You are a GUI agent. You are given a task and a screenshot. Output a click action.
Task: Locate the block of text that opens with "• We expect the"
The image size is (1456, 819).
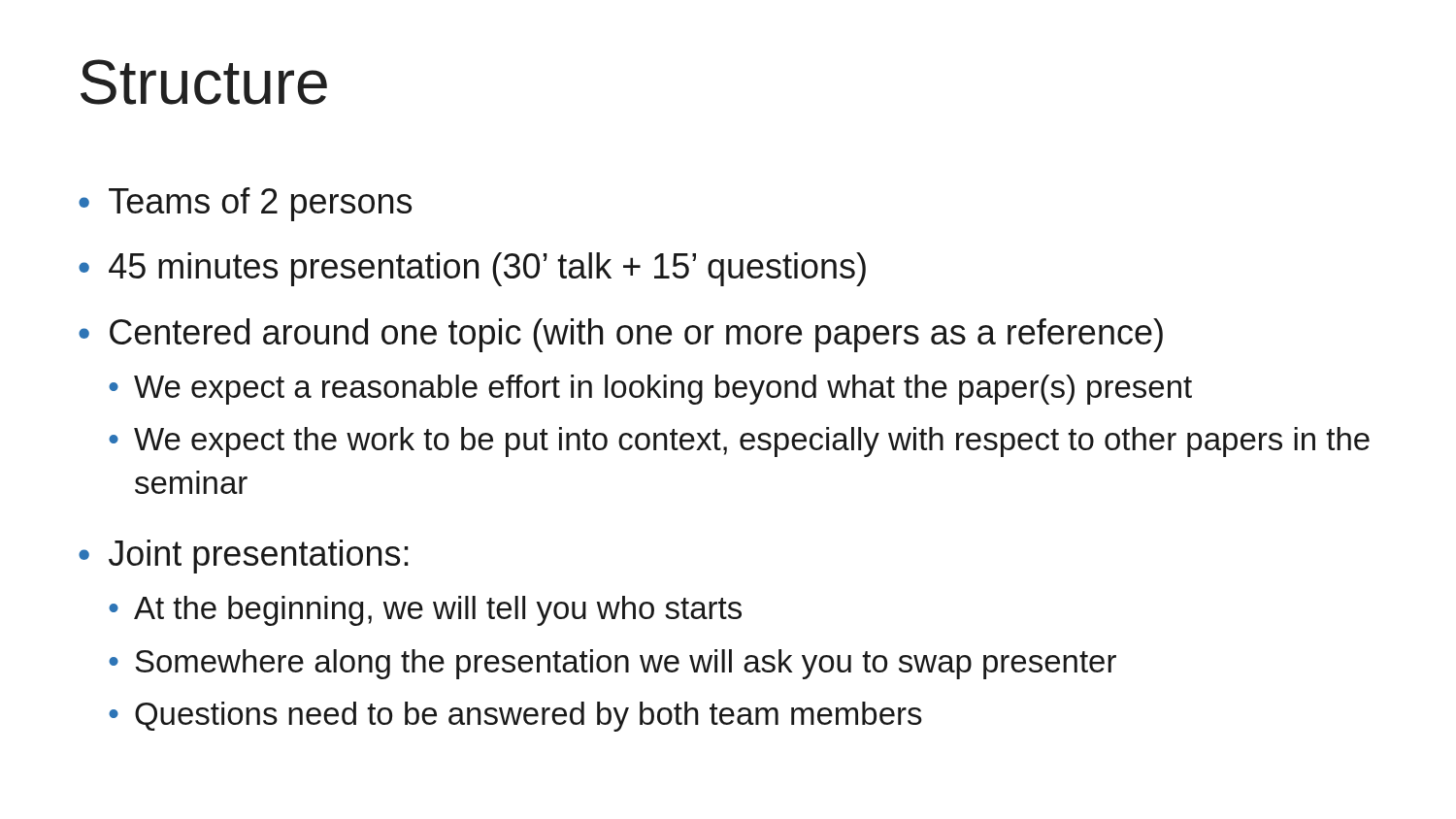pyautogui.click(x=743, y=462)
